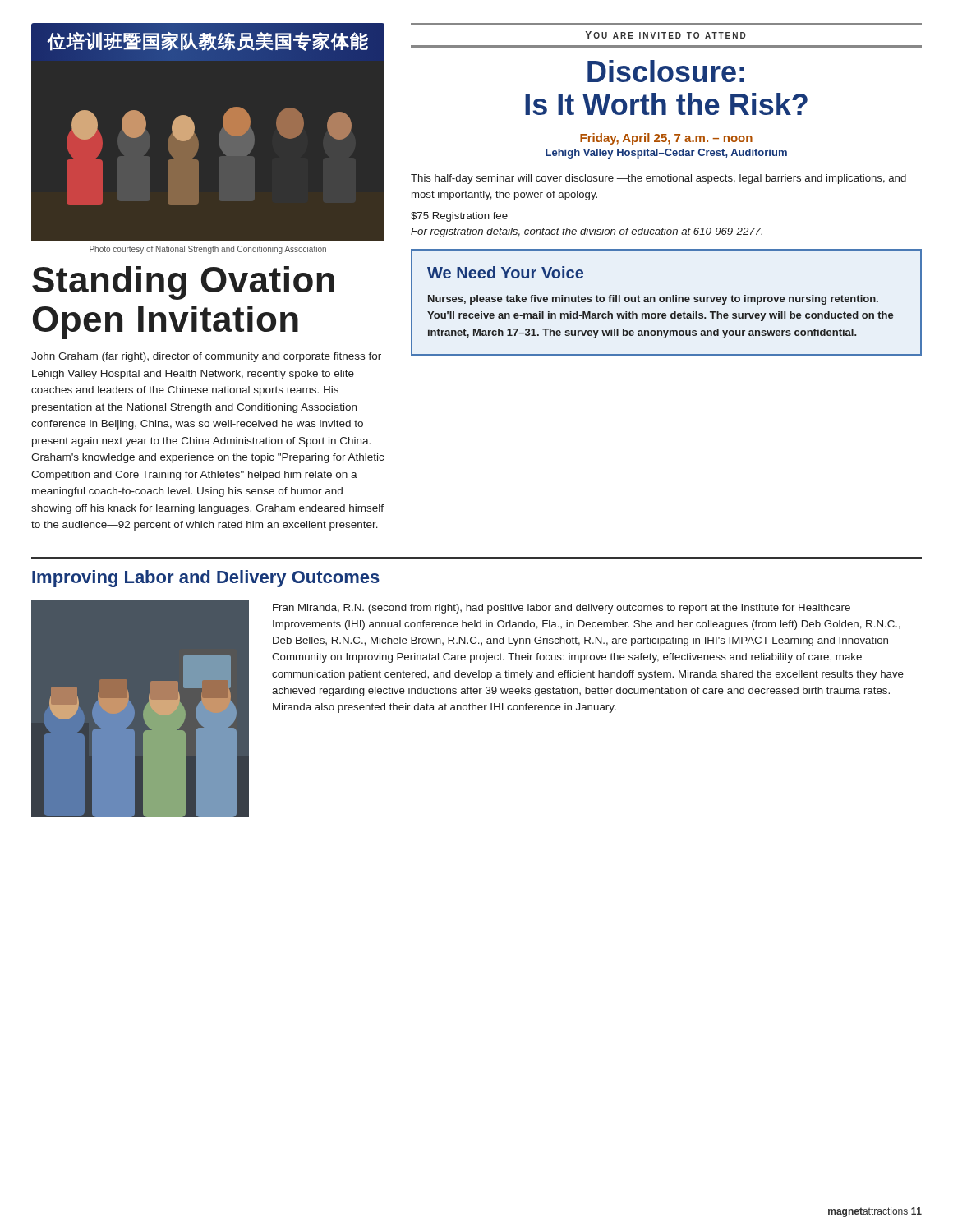Viewport: 953px width, 1232px height.
Task: Find the title with the text "Standing OvationOpen Invitation"
Action: tap(184, 299)
